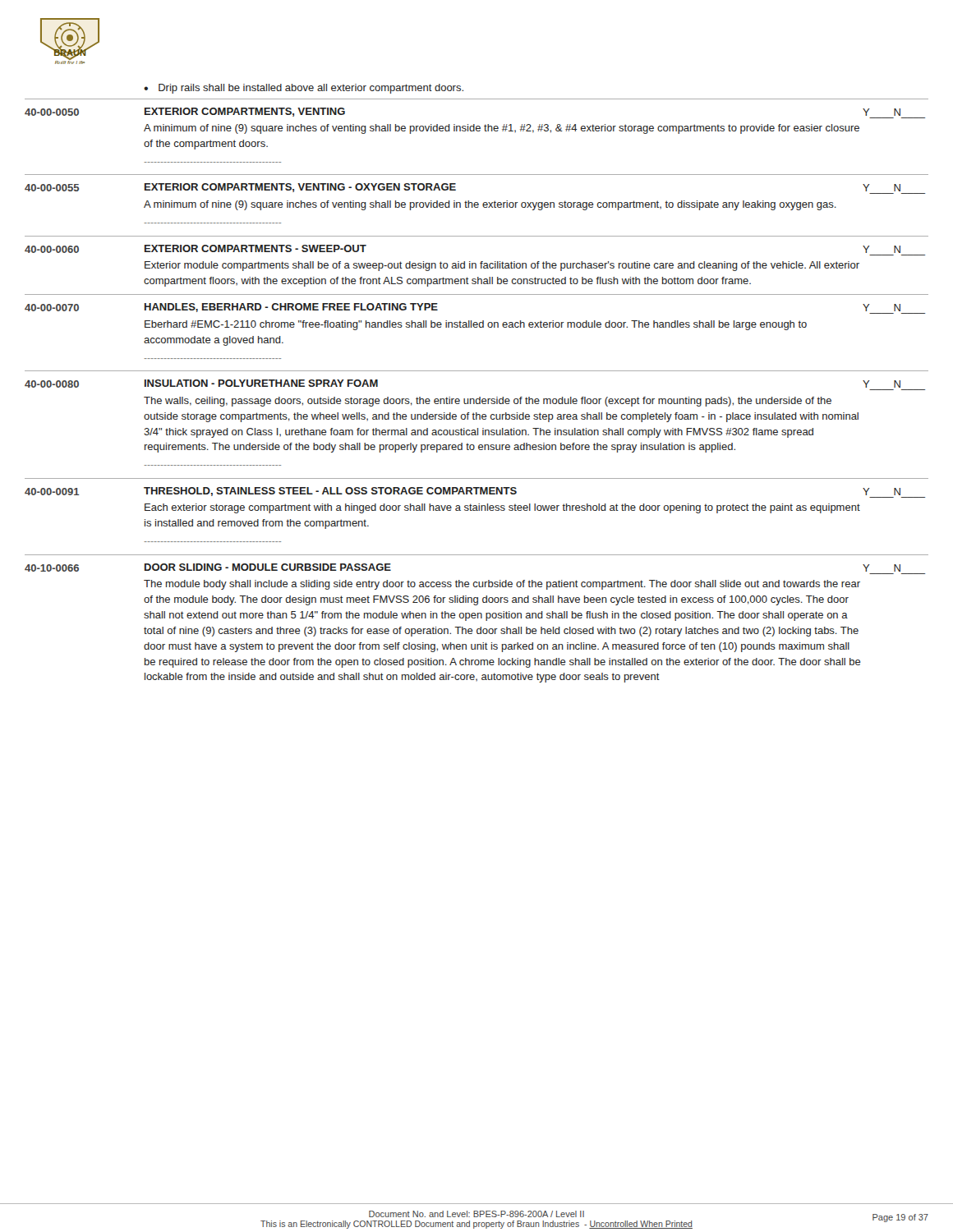The height and width of the screenshot is (1232, 953).
Task: Navigate to the block starting "• Drip rails shall be installed"
Action: tap(503, 88)
